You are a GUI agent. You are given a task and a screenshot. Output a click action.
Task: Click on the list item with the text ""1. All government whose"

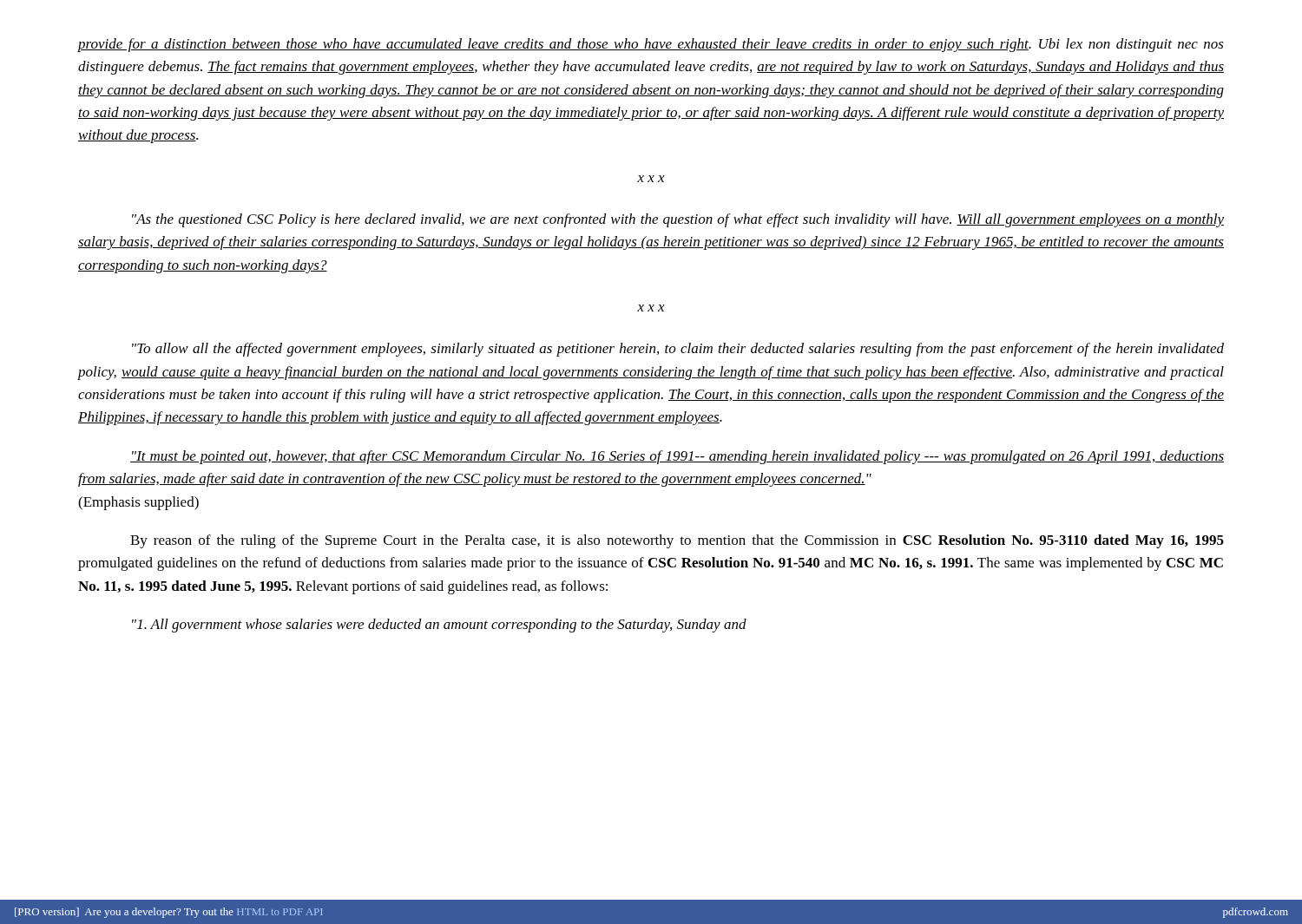(x=438, y=624)
